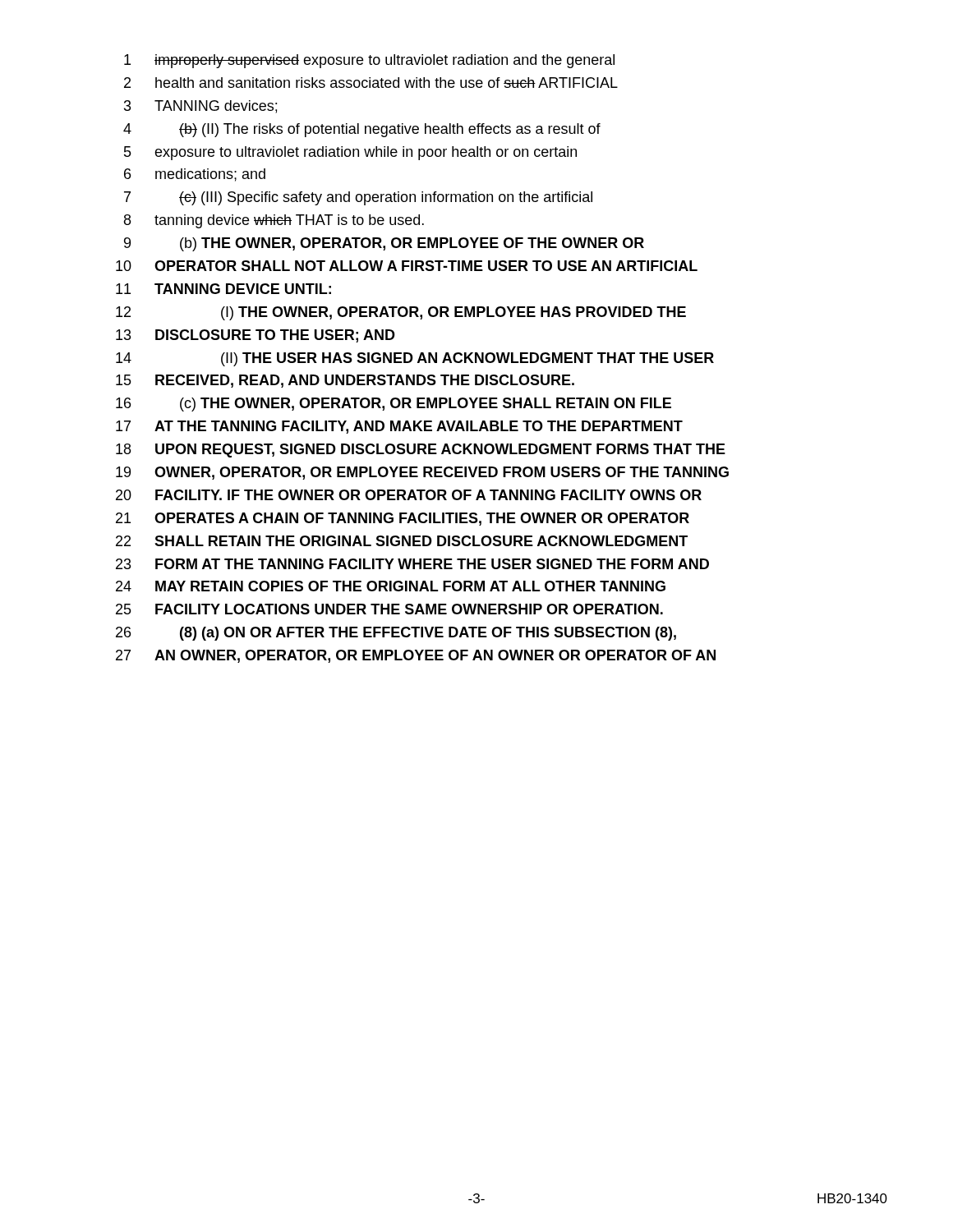Image resolution: width=953 pixels, height=1232 pixels.
Task: Find the element starting "18 UPON REQUEST, SIGNED DISCLOSURE"
Action: 489,450
